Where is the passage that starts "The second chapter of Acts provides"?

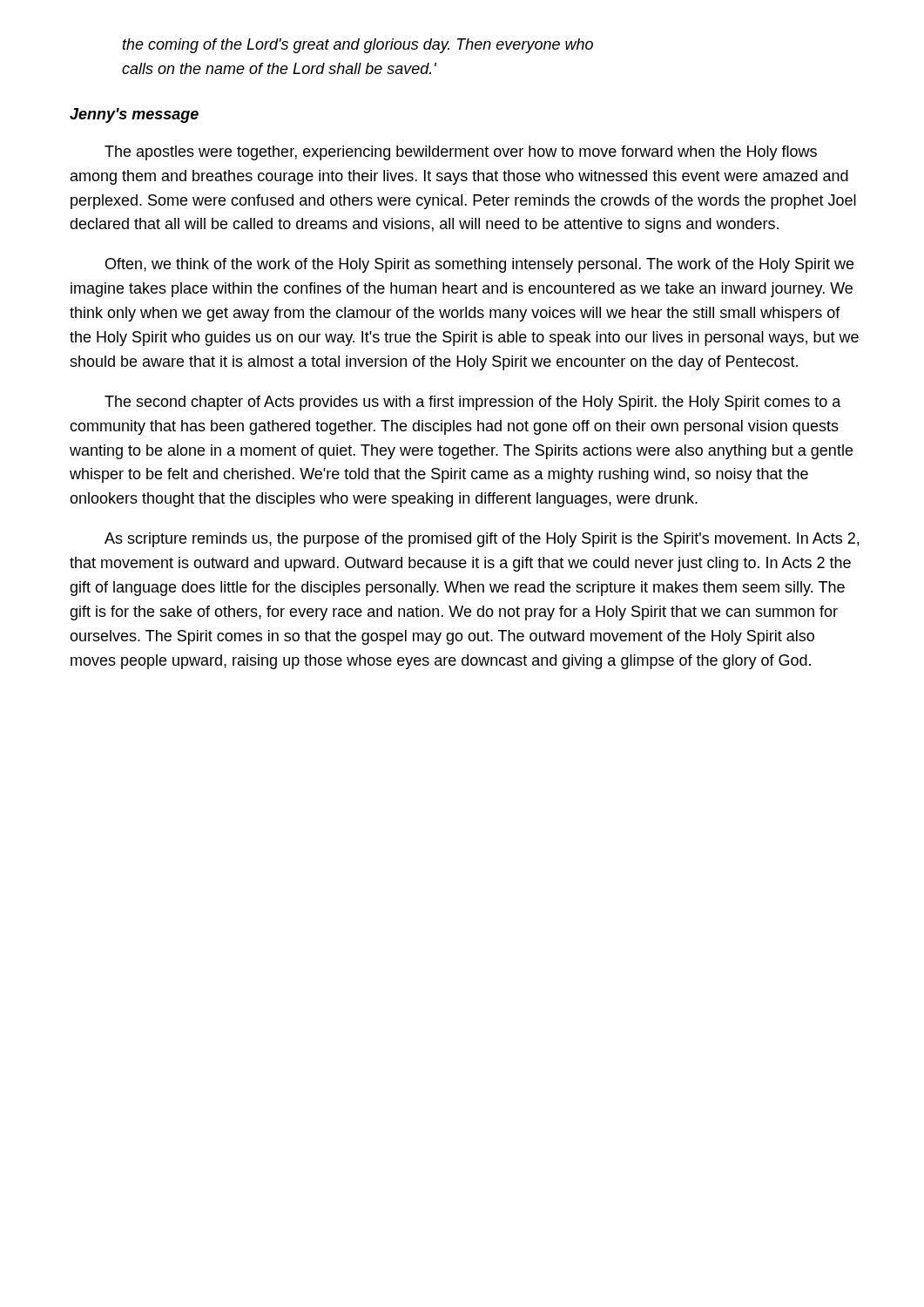click(462, 450)
